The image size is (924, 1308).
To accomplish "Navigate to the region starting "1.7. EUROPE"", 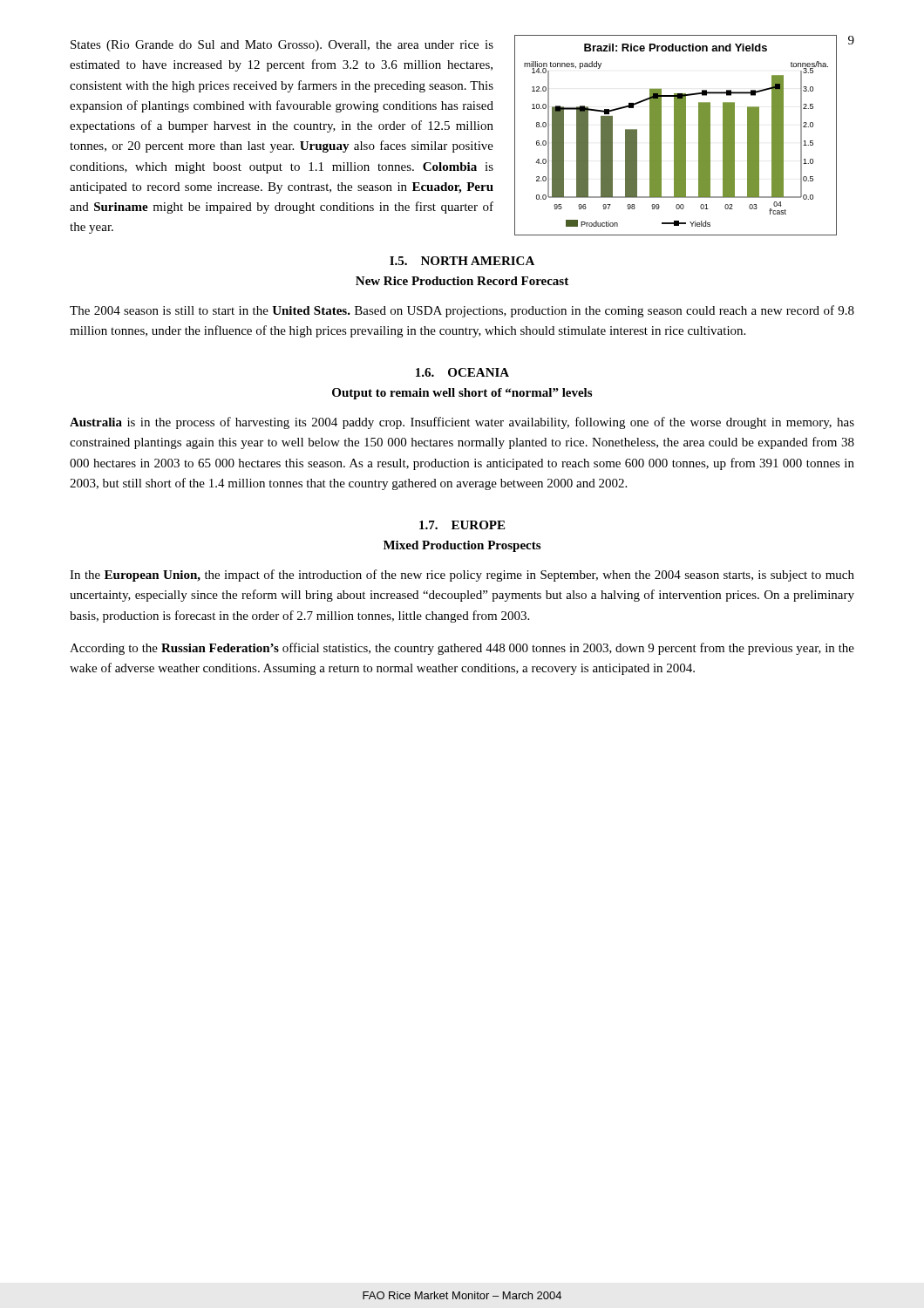I will [x=462, y=525].
